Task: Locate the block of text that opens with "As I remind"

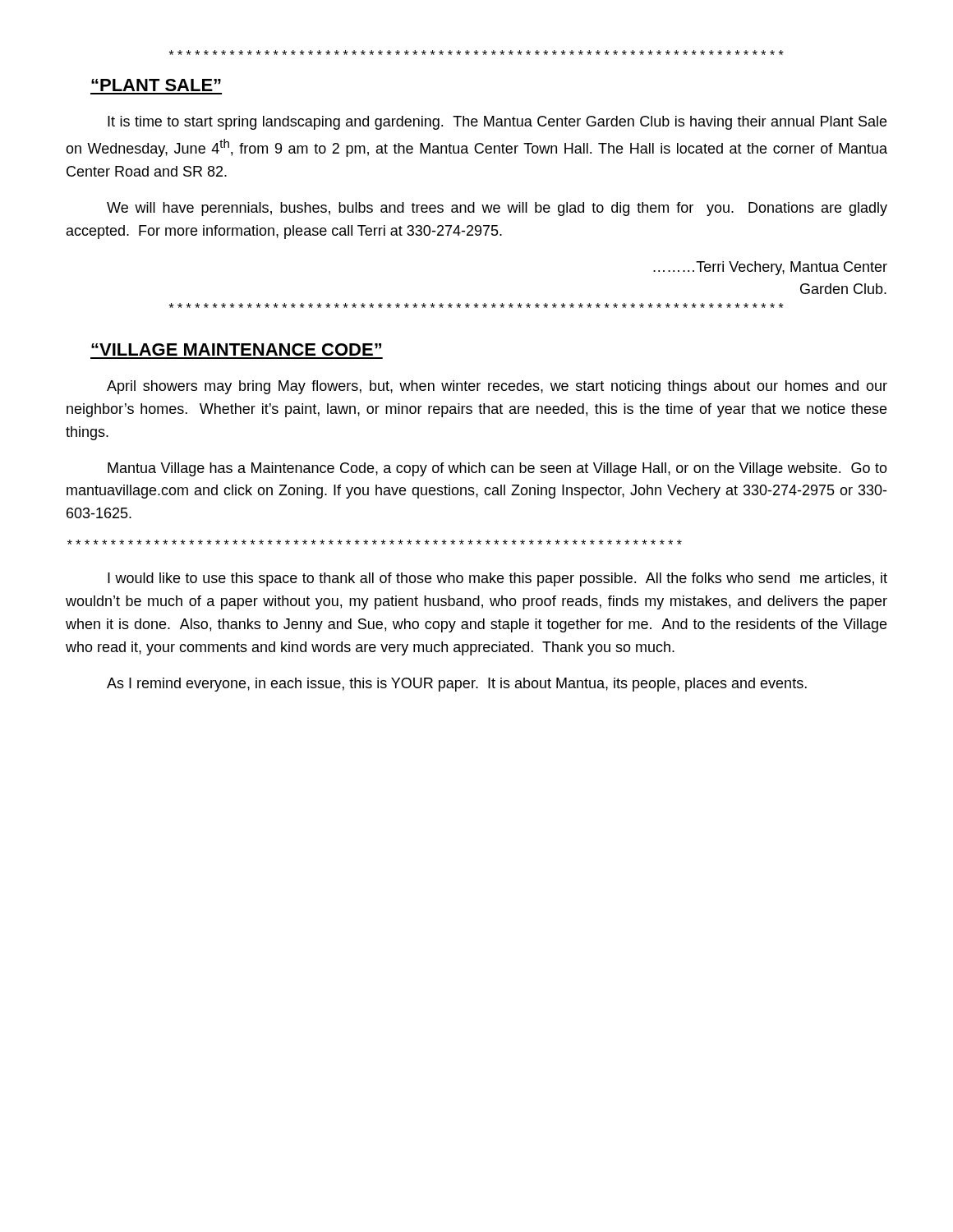Action: (x=476, y=684)
